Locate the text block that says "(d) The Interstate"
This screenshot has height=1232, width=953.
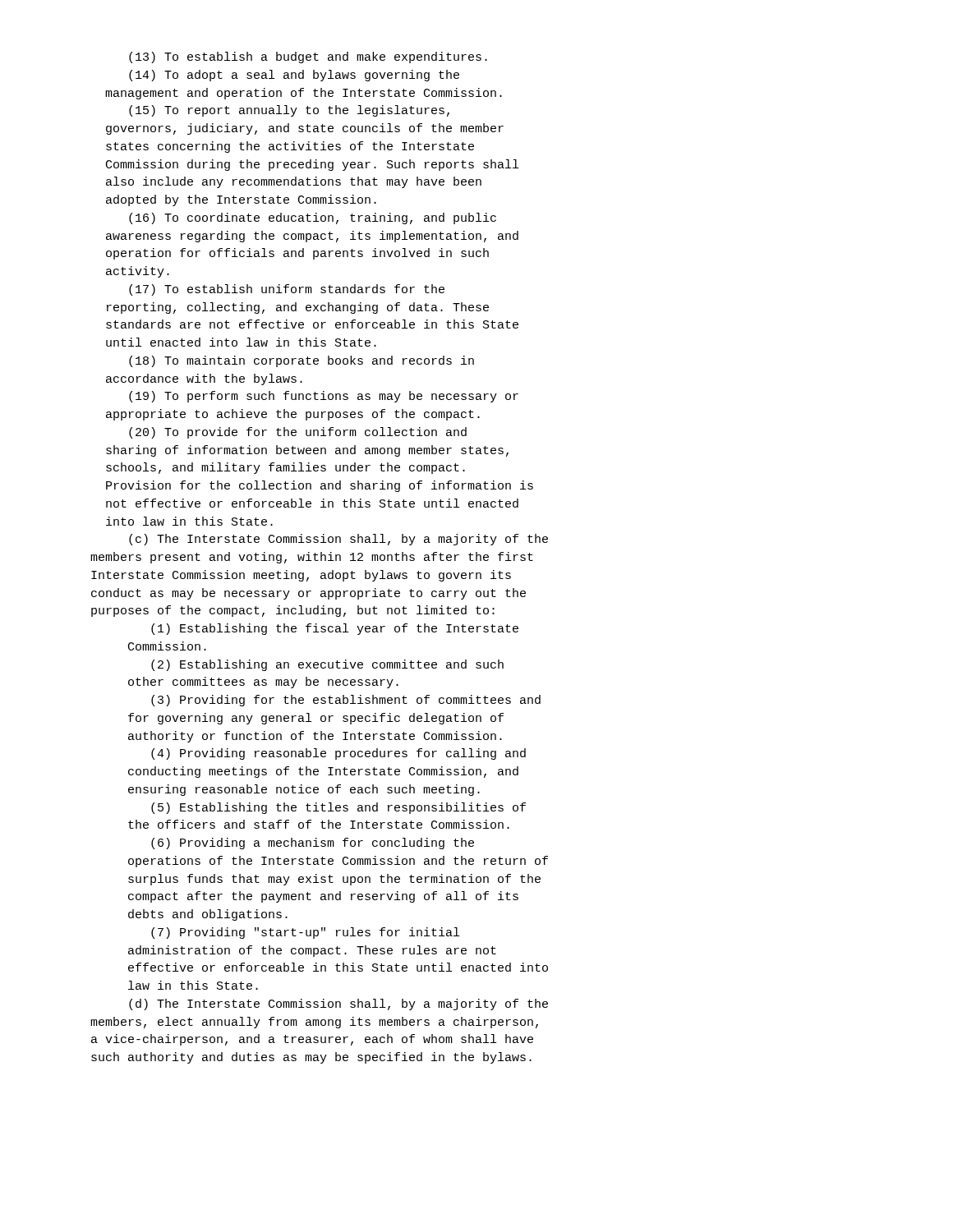(x=476, y=1032)
